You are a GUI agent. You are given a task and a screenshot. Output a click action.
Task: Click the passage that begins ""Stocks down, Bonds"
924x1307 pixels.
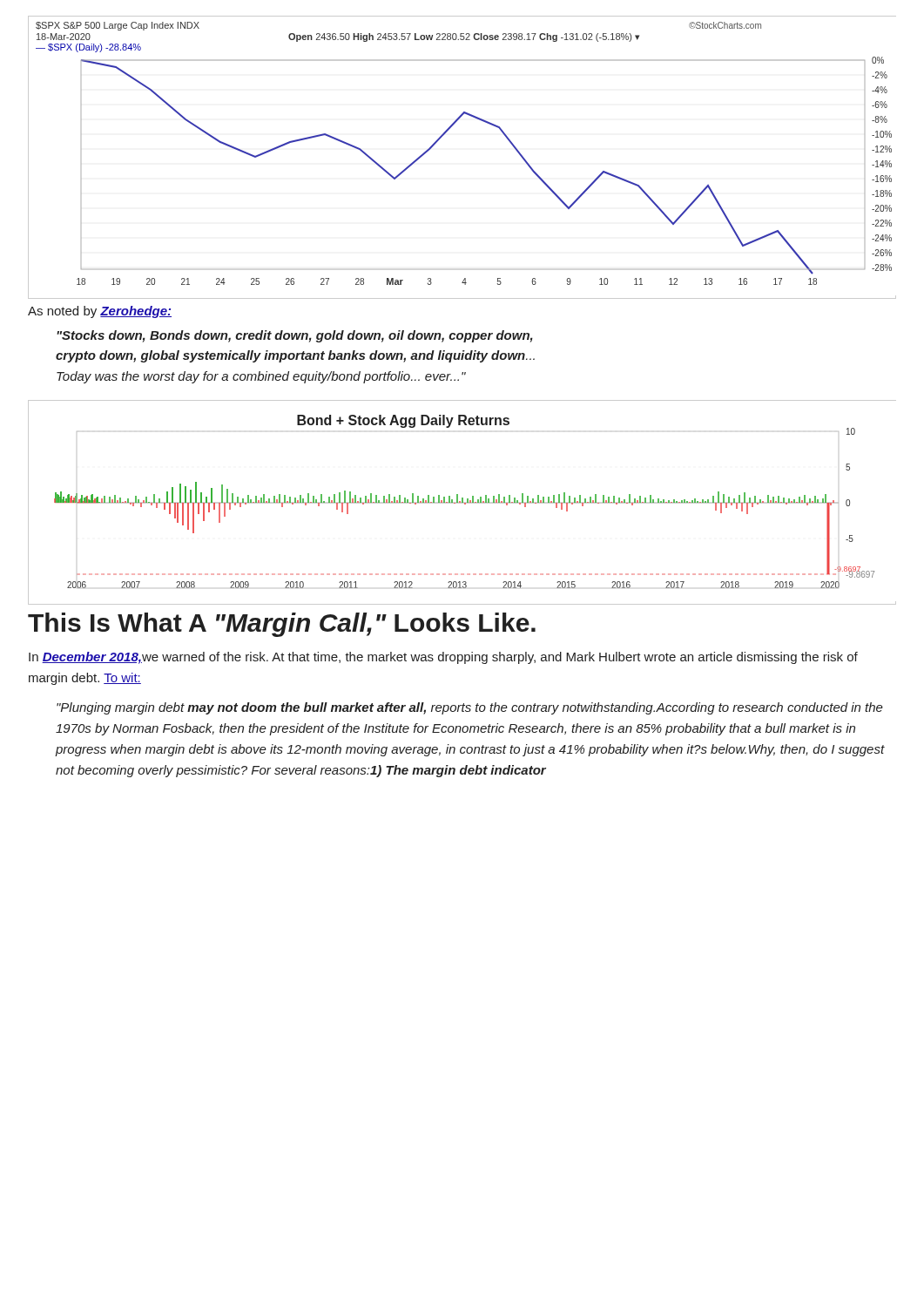296,355
